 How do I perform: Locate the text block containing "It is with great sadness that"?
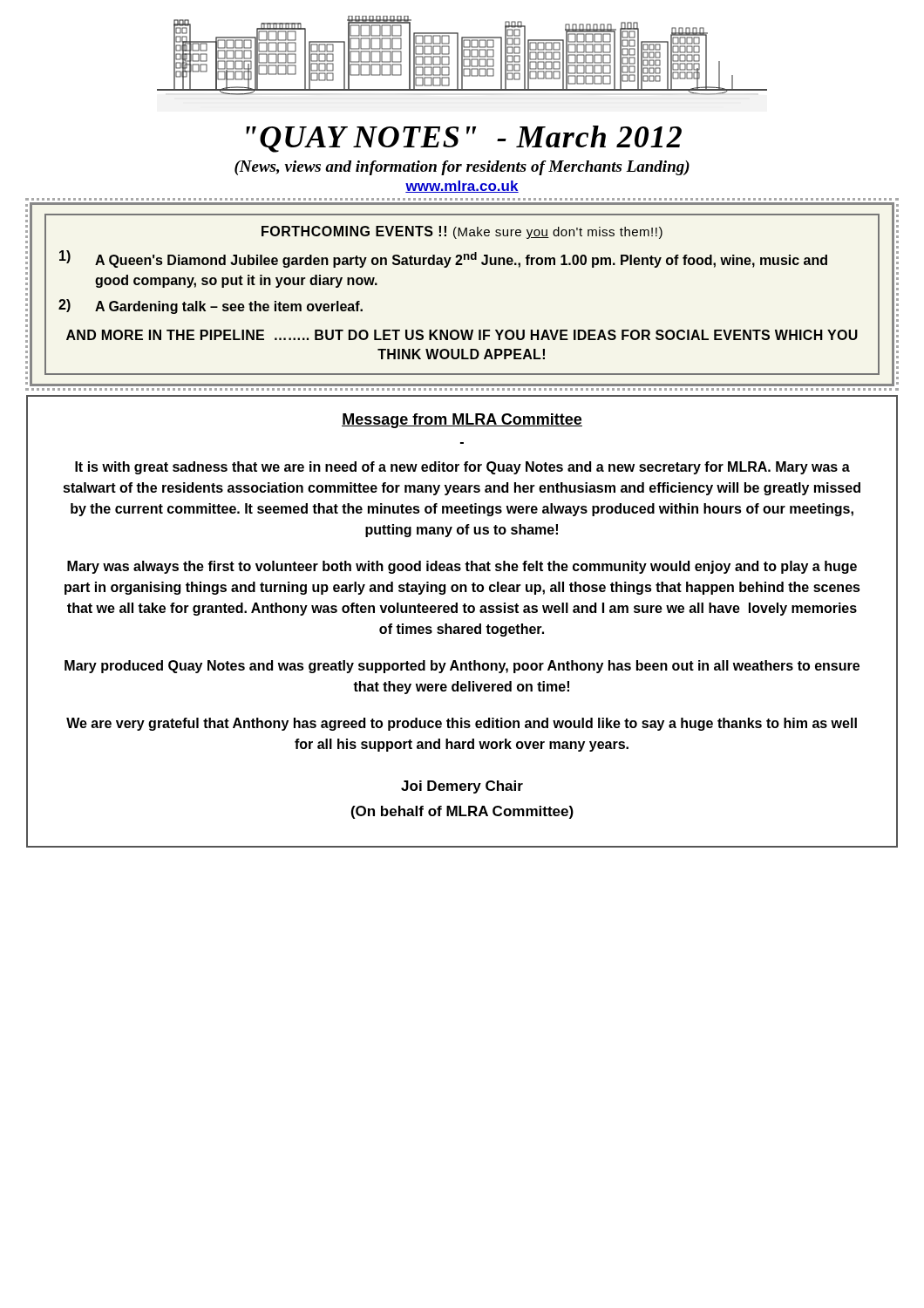pos(462,499)
